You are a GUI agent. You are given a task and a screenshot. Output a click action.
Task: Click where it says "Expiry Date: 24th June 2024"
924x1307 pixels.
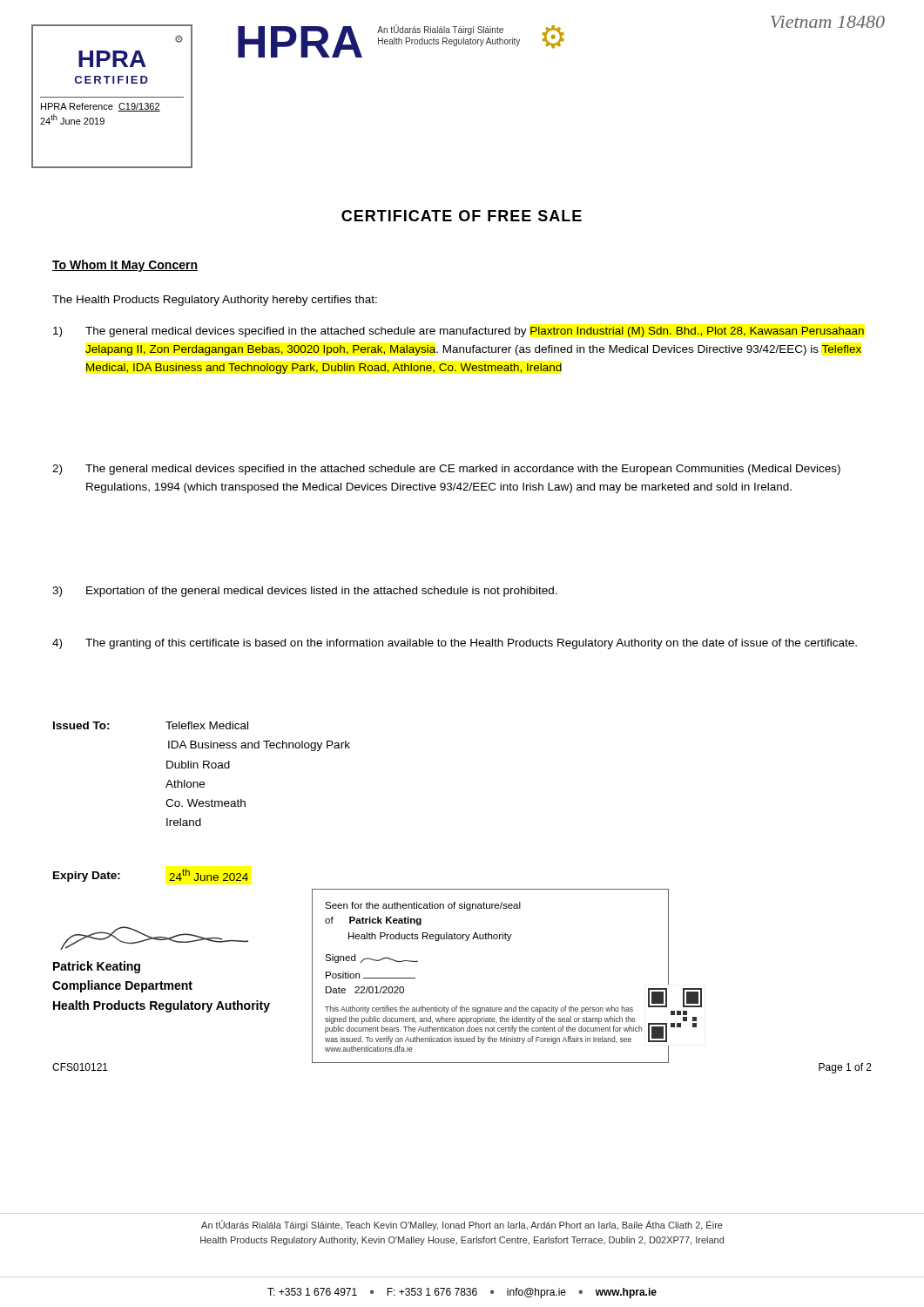(83, 875)
